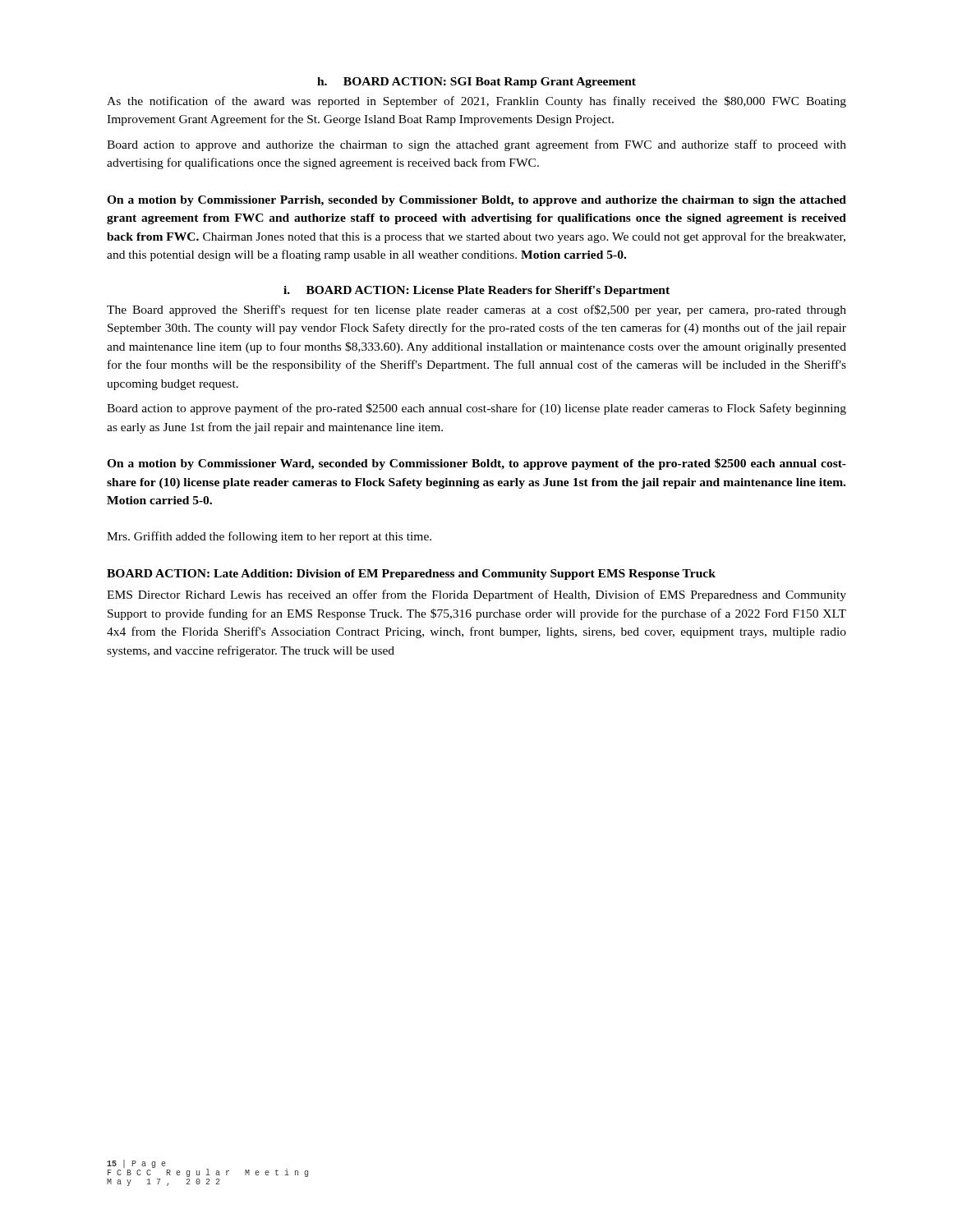Find the region starting "i. BOARD ACTION: License Plate Readers"
Viewport: 953px width, 1232px height.
pyautogui.click(x=476, y=289)
